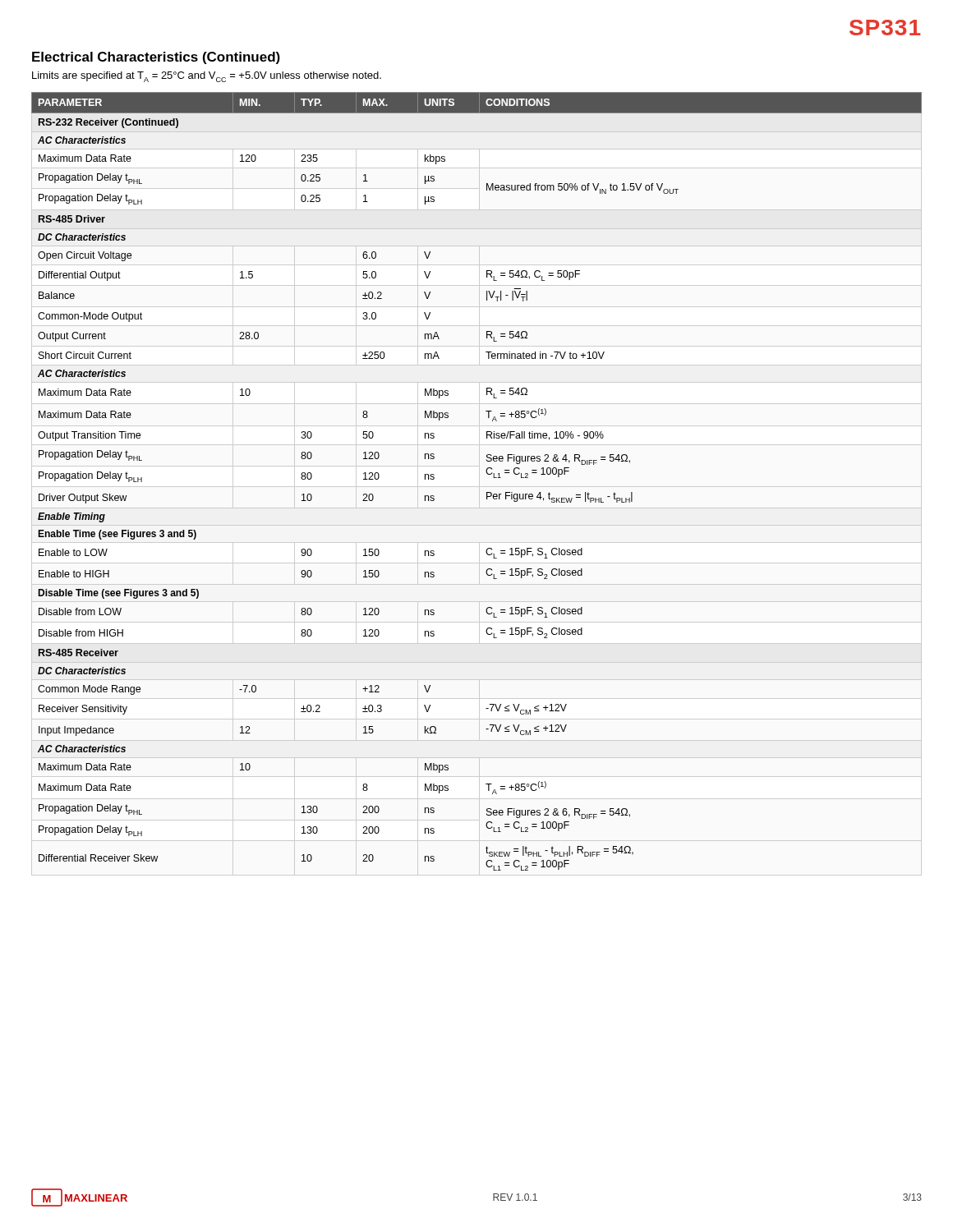
Task: Point to the block starting "Limits are specified at"
Action: tap(207, 76)
